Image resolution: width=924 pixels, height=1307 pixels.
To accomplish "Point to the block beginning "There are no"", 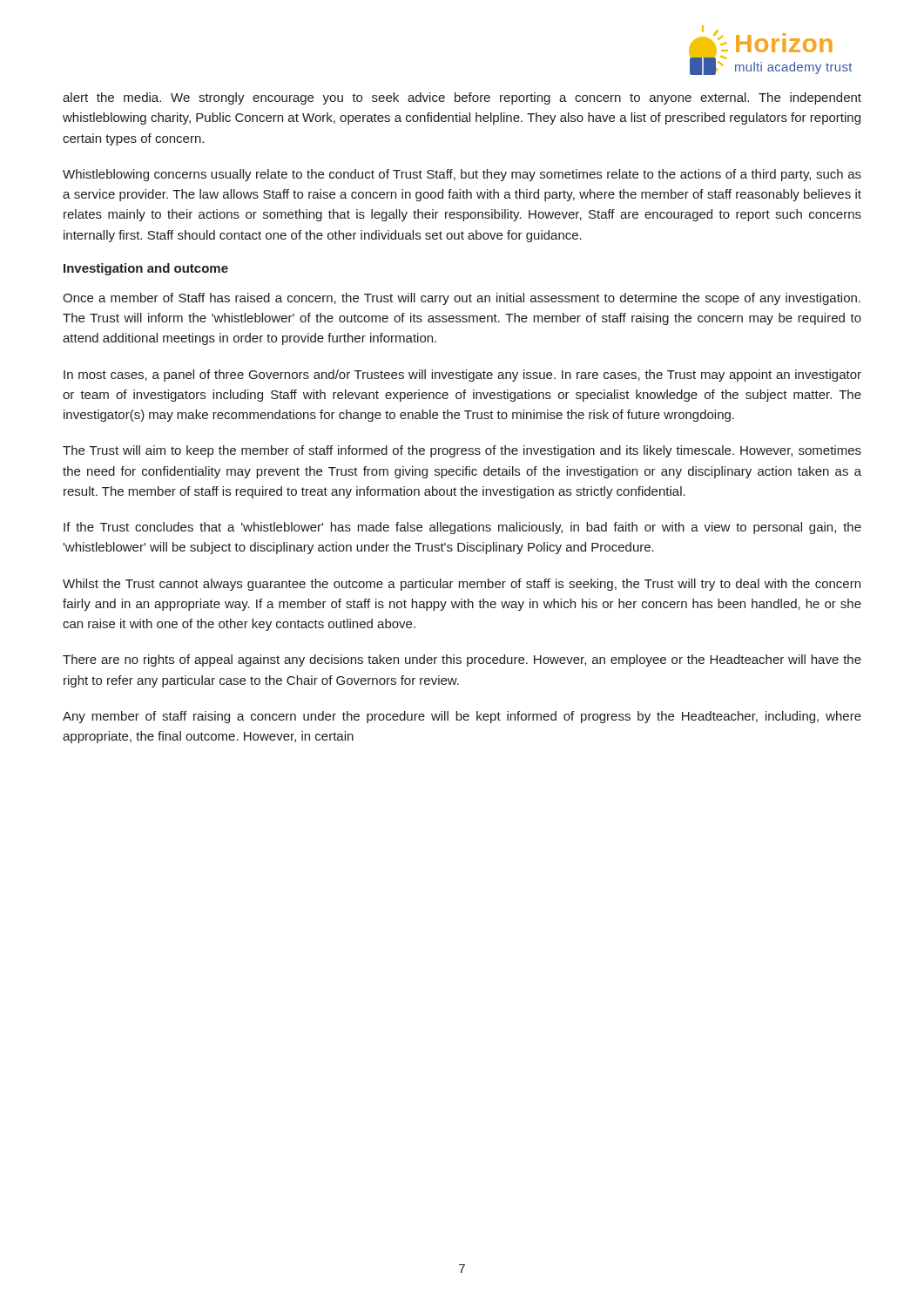I will pos(462,670).
